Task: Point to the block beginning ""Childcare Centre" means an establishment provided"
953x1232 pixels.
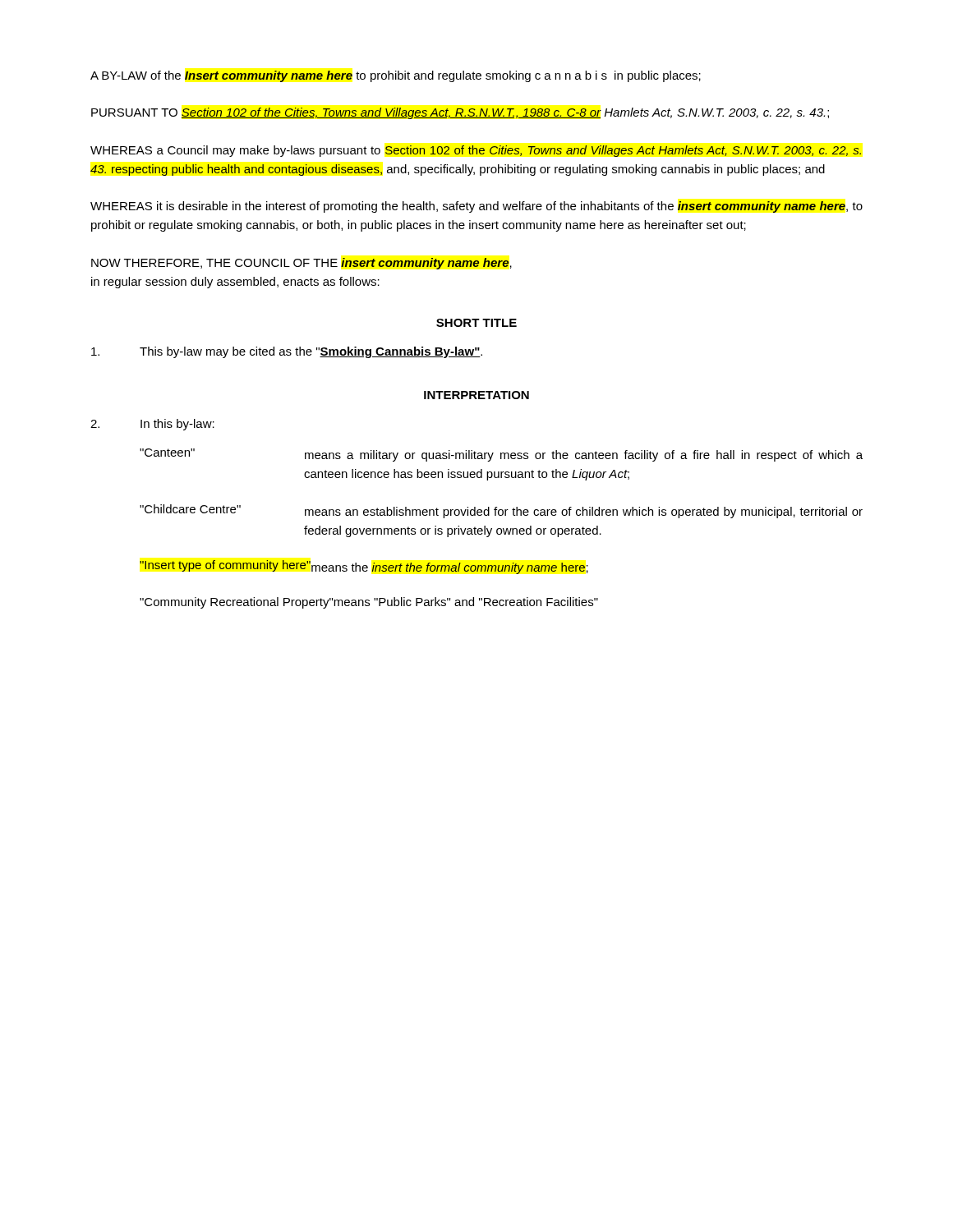Action: pyautogui.click(x=501, y=521)
